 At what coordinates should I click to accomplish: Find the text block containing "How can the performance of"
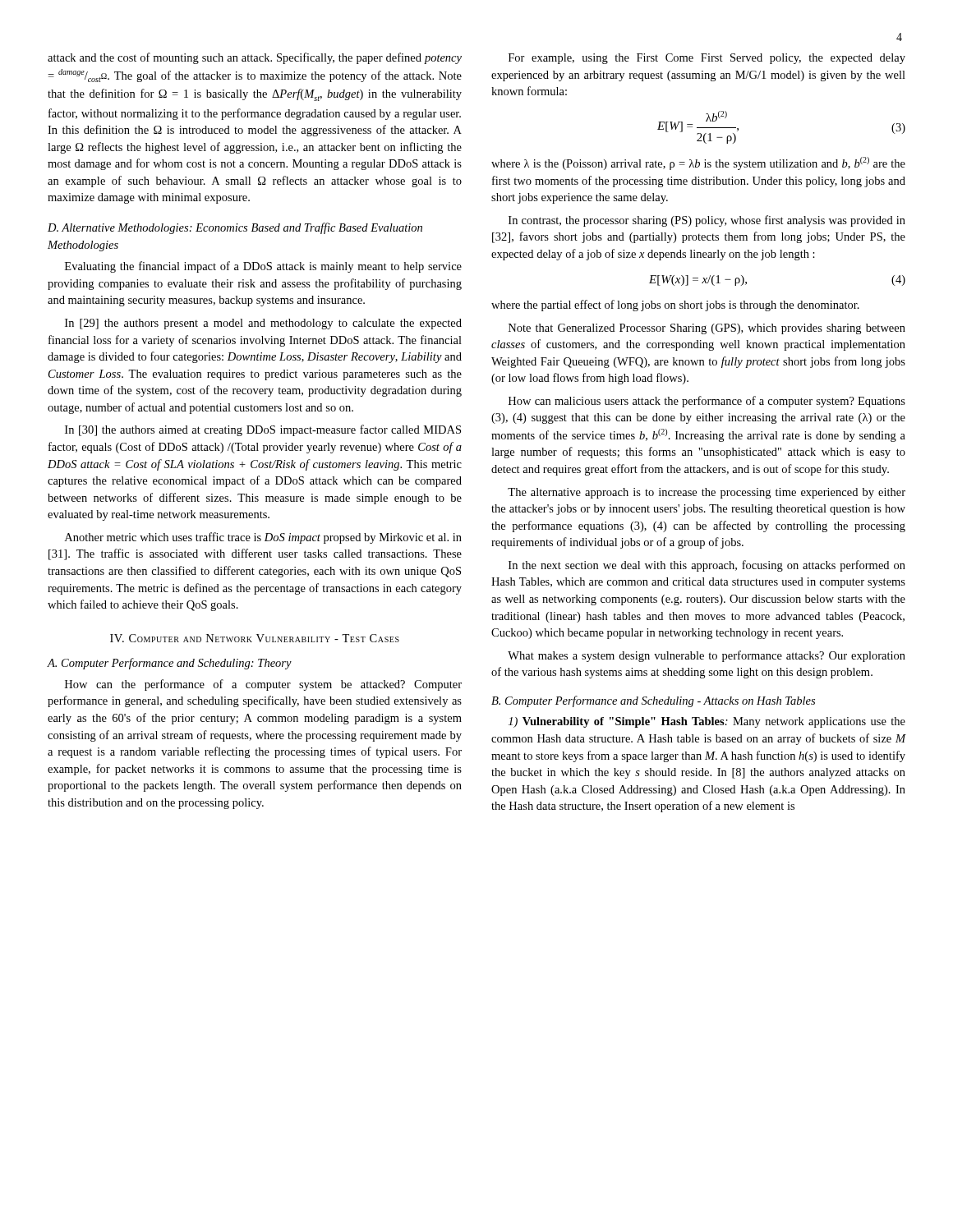pos(255,744)
